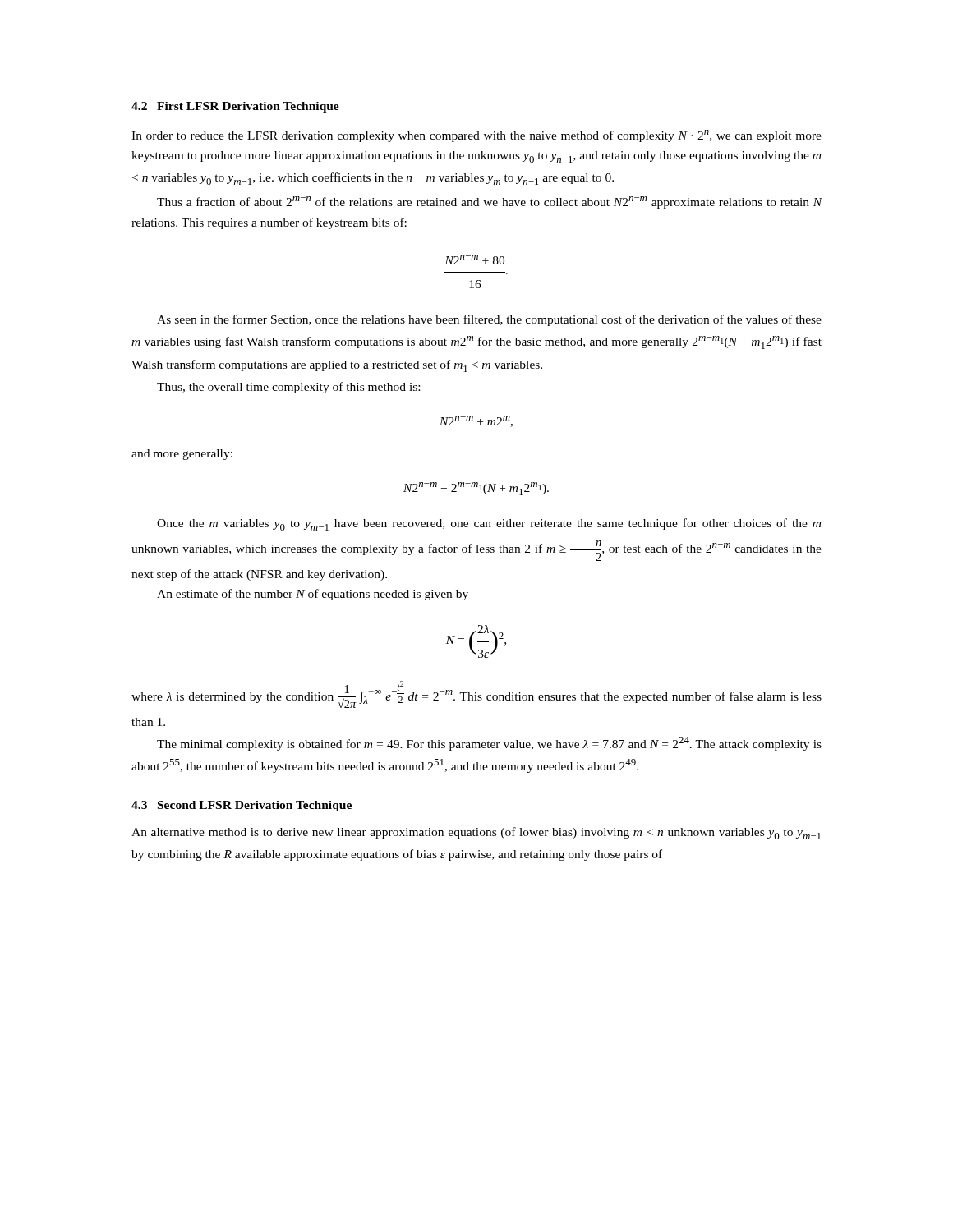Find the text block that reads "In order to reduce the LFSR derivation complexity"

click(x=476, y=178)
